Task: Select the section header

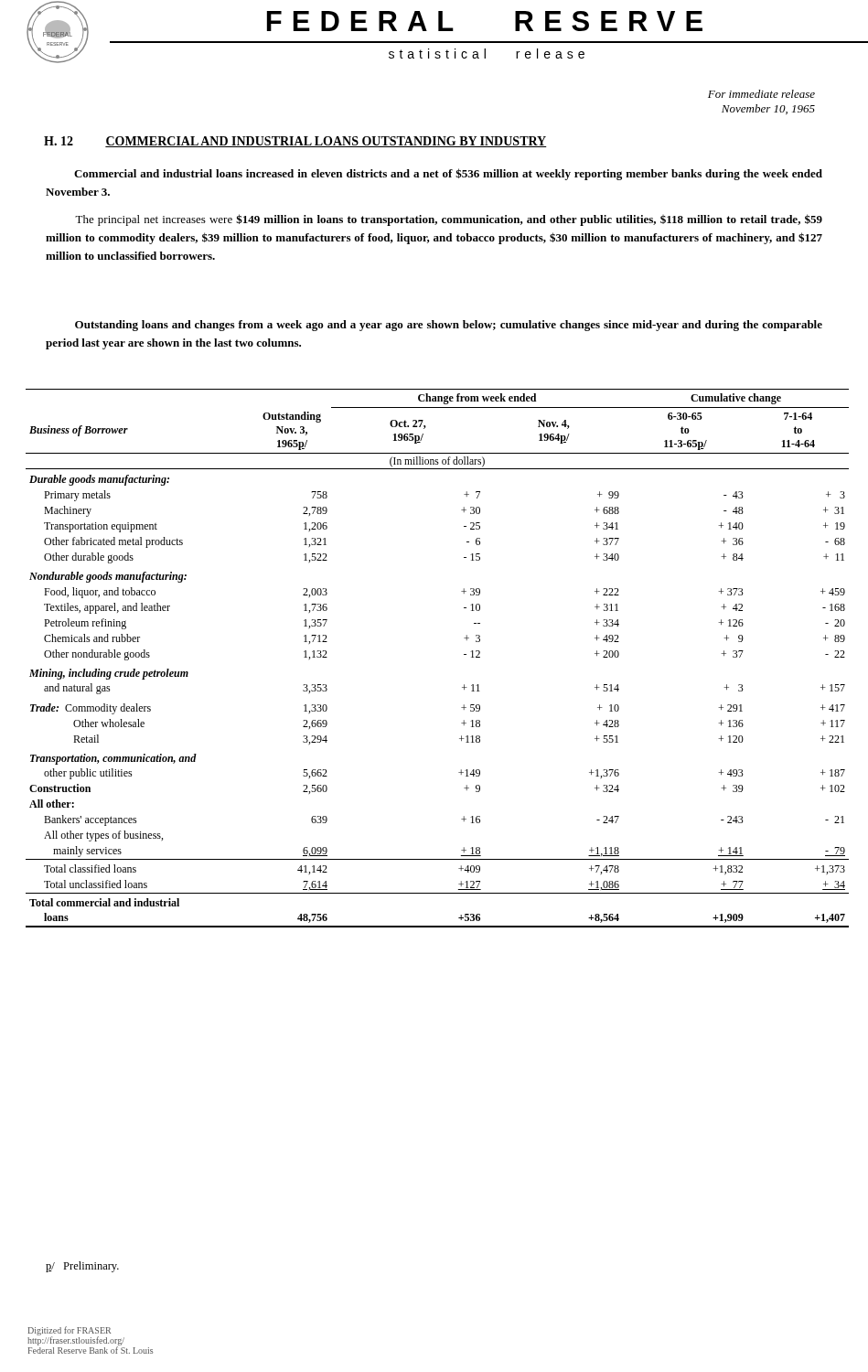Action: click(x=295, y=140)
